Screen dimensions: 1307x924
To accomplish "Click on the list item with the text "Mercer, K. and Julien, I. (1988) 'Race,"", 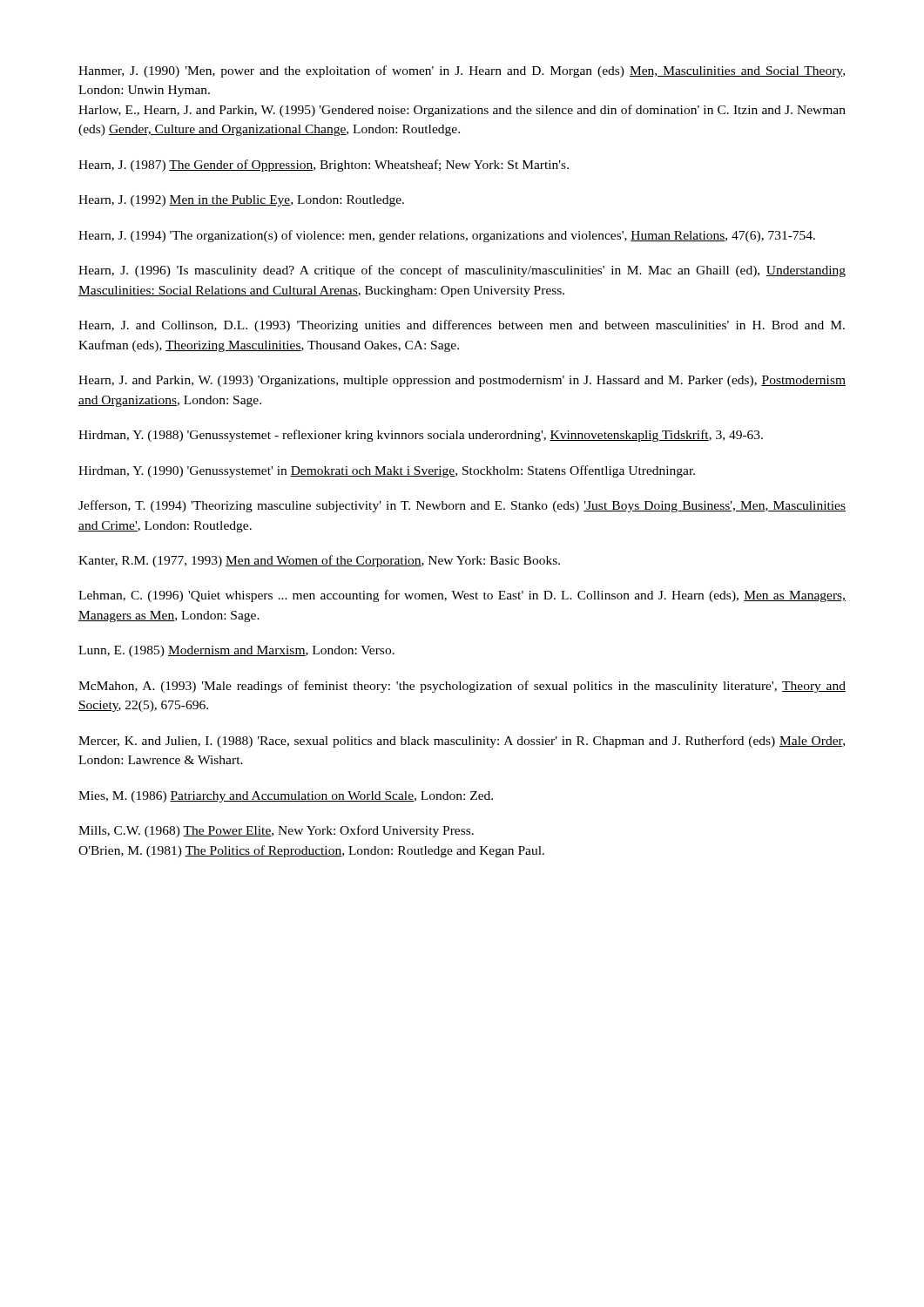I will pos(462,750).
